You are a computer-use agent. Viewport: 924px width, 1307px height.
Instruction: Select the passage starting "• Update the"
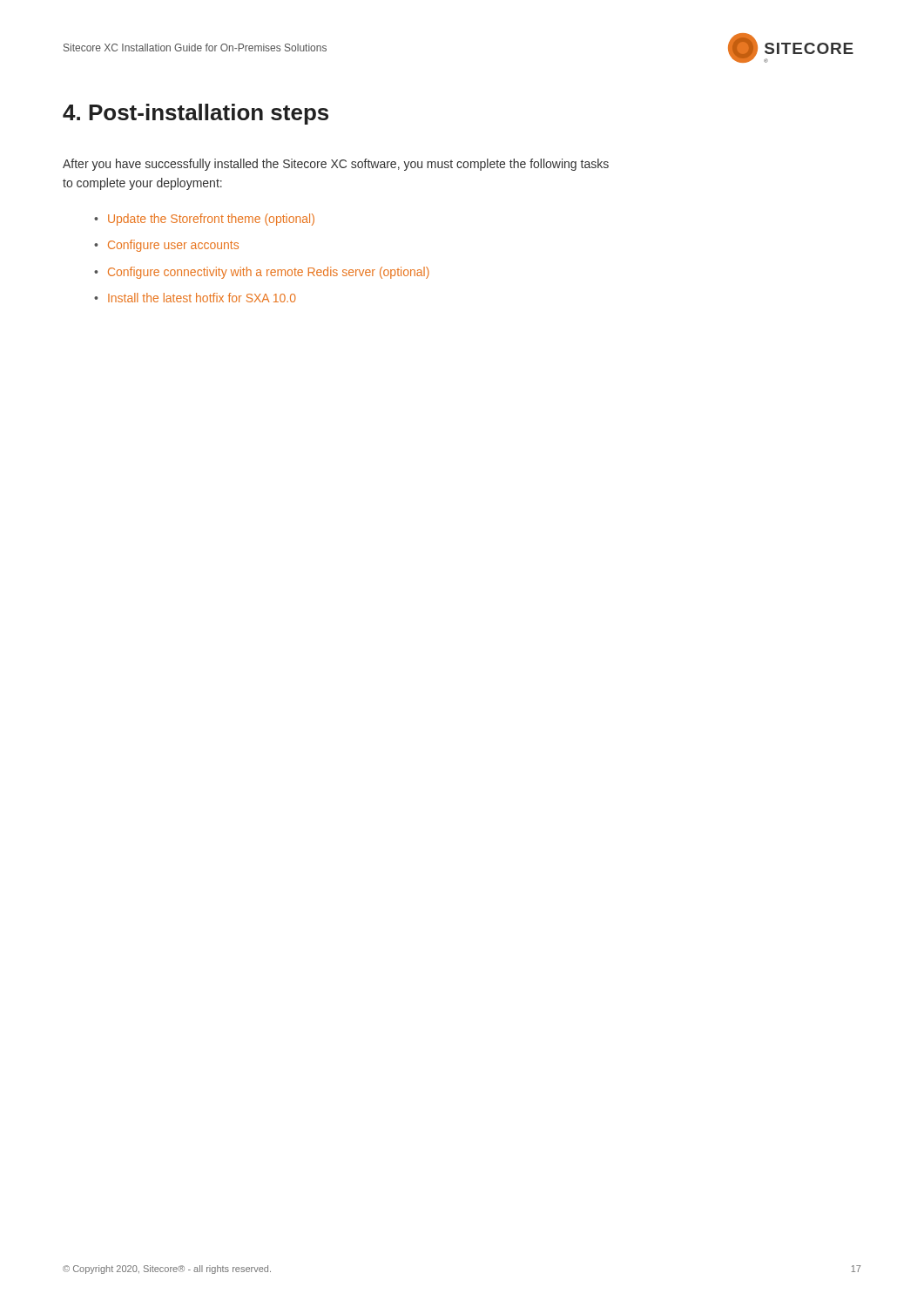(205, 219)
